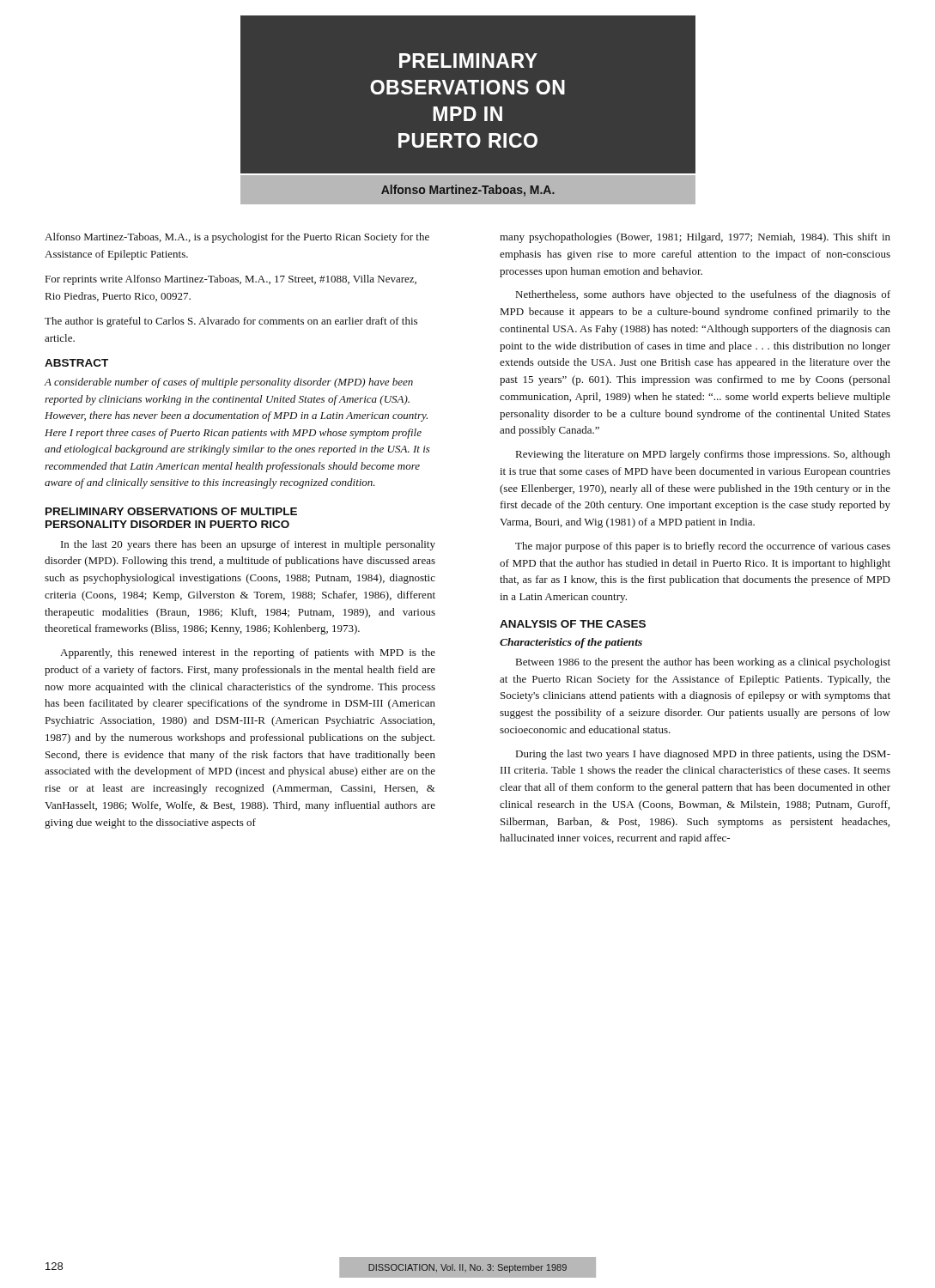
Task: Select the text block starting "Alfonso Martinez-Taboas, M.A., is a psychologist"
Action: [x=237, y=245]
